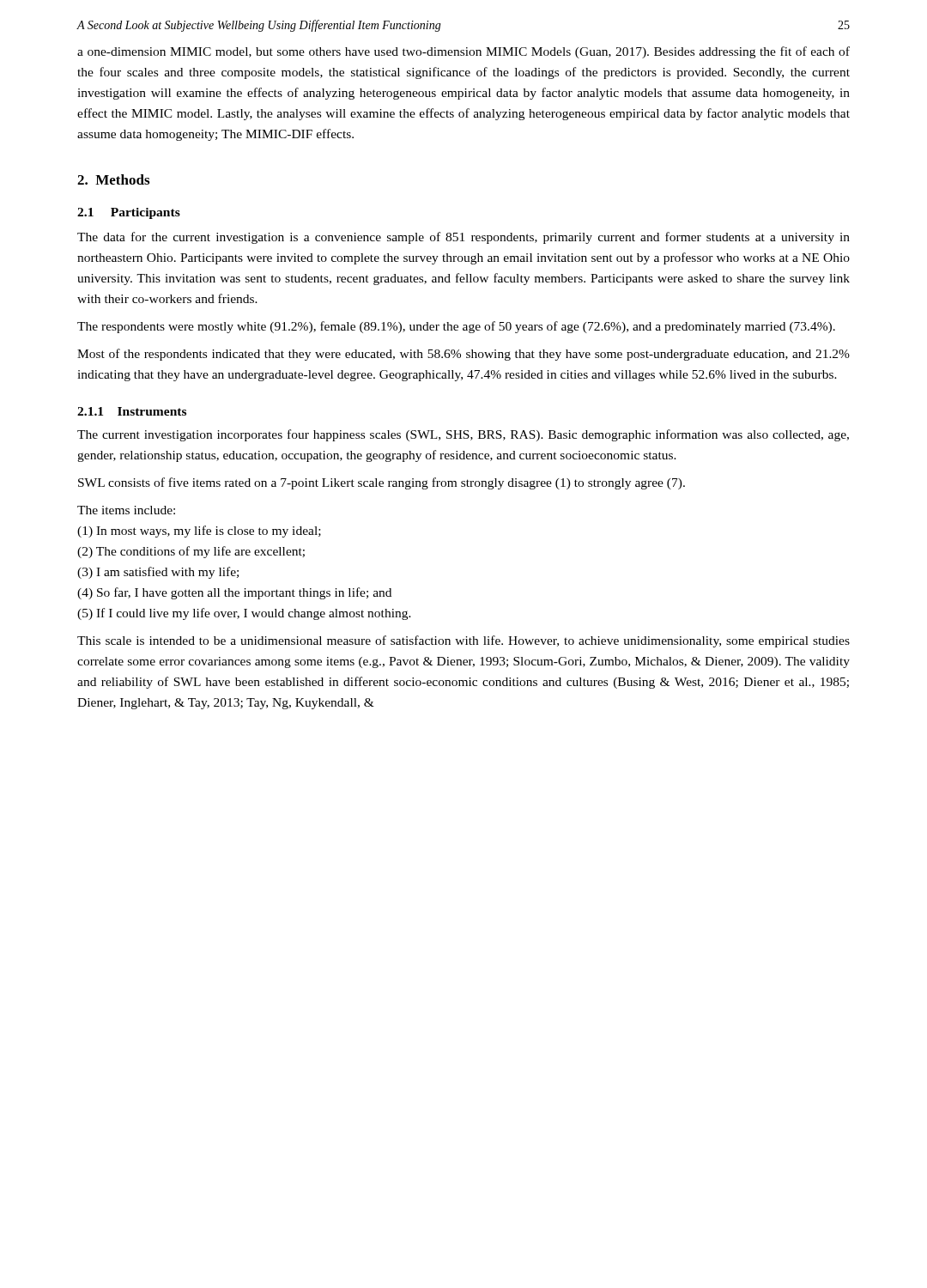Click where it says "2.1.1 Instruments"

click(132, 411)
